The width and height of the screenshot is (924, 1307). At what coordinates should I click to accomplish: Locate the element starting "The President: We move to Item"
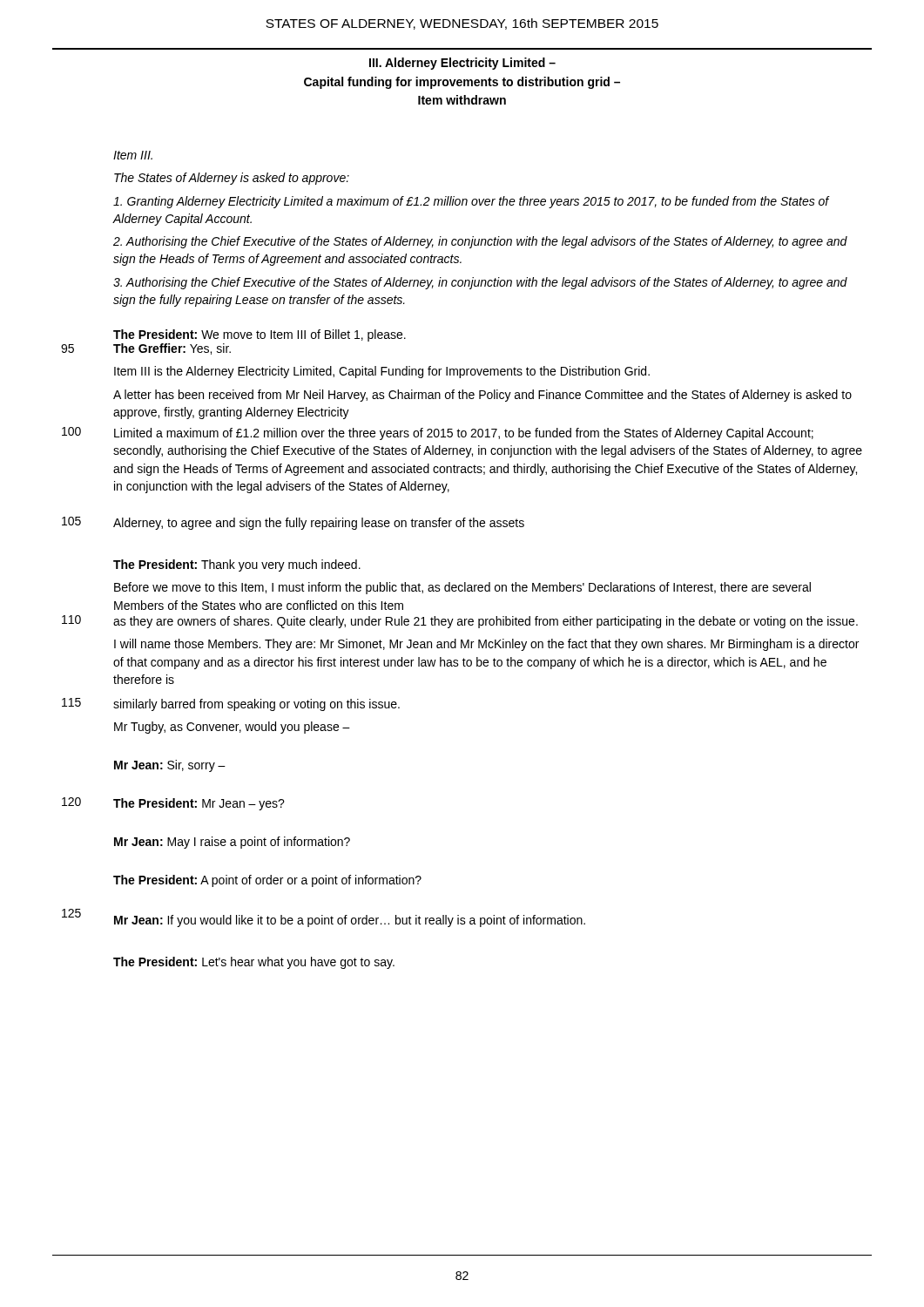(260, 335)
